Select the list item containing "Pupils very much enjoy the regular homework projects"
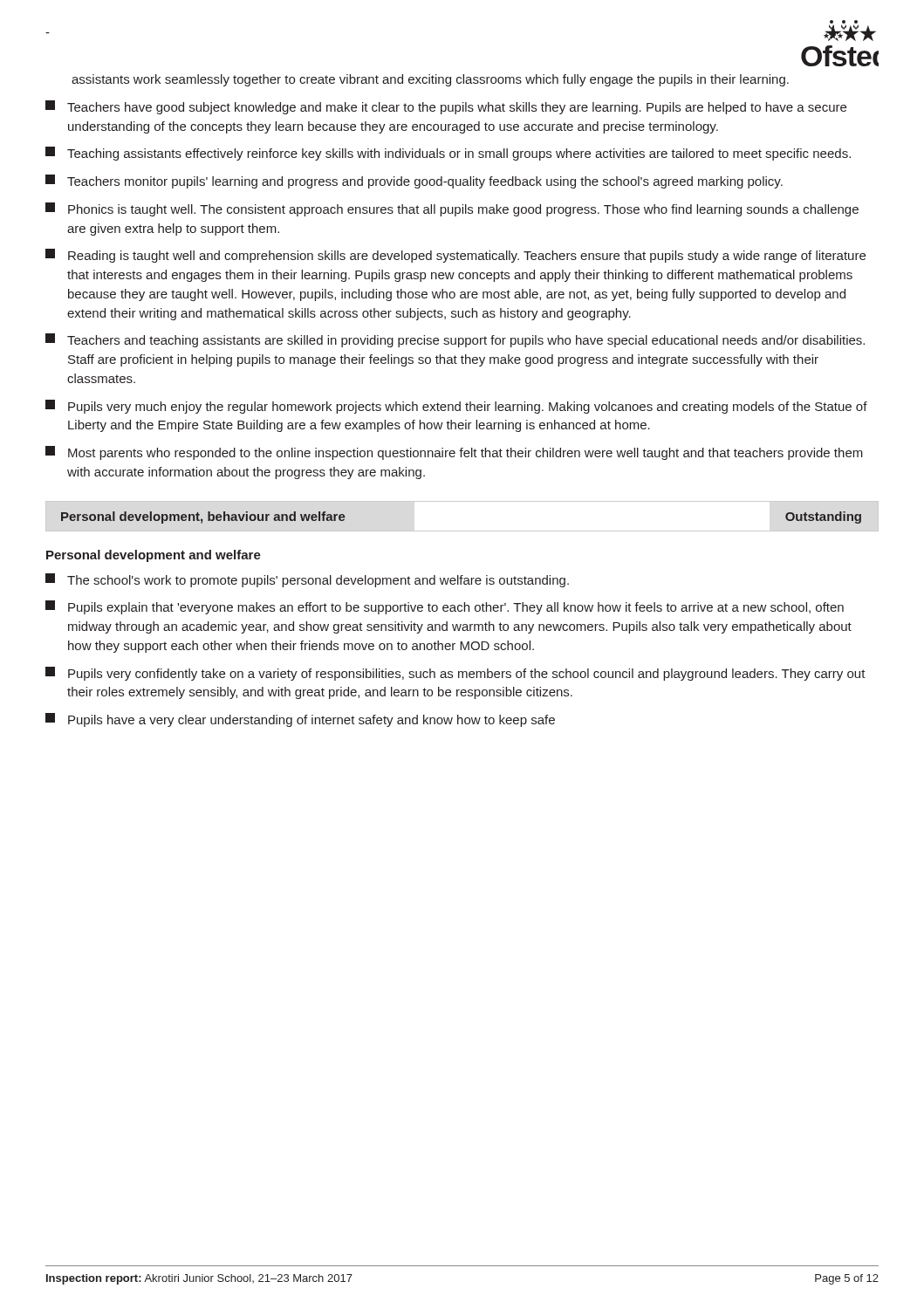This screenshot has height=1309, width=924. 462,416
